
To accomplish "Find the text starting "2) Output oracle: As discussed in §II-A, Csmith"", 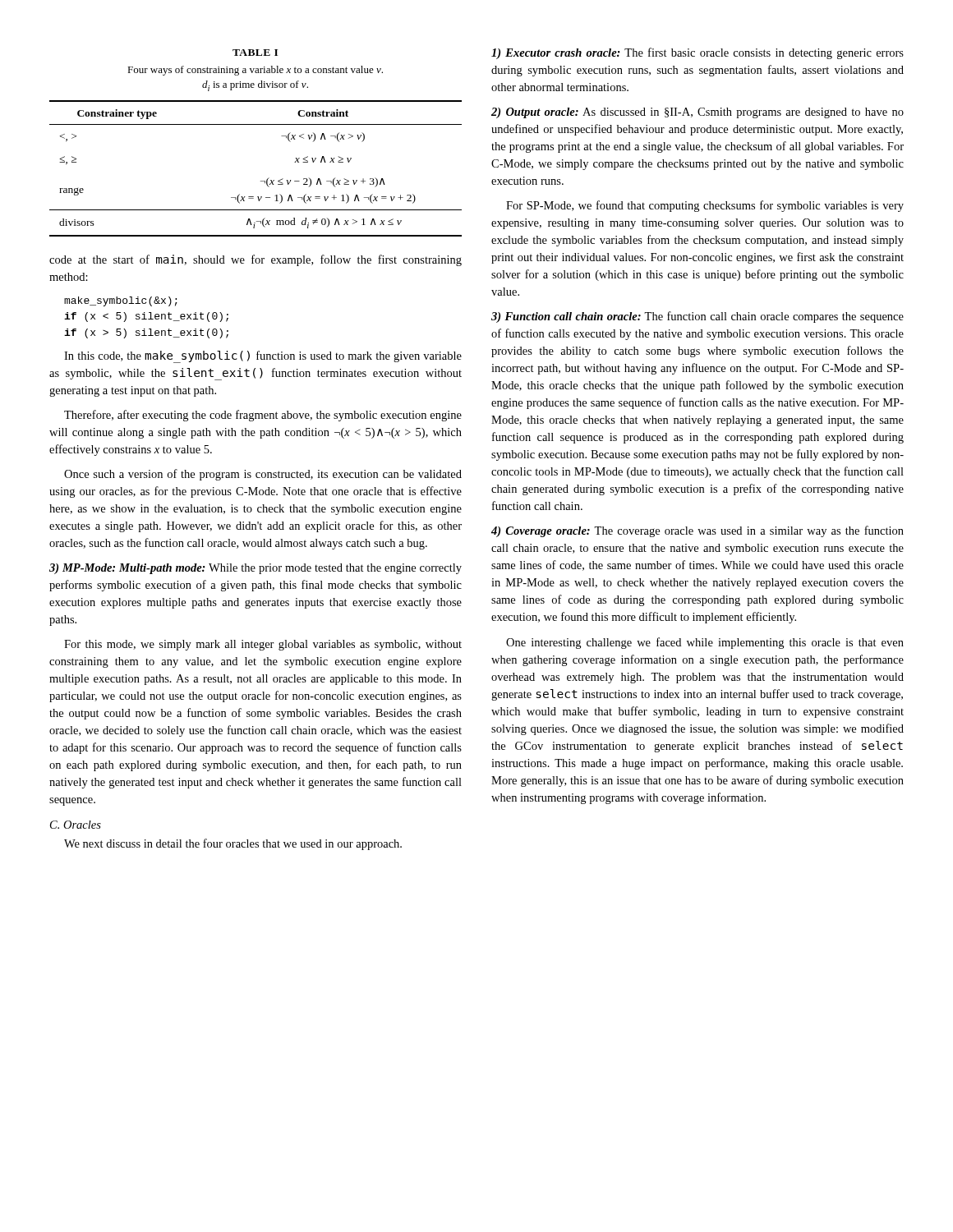I will pyautogui.click(x=698, y=147).
